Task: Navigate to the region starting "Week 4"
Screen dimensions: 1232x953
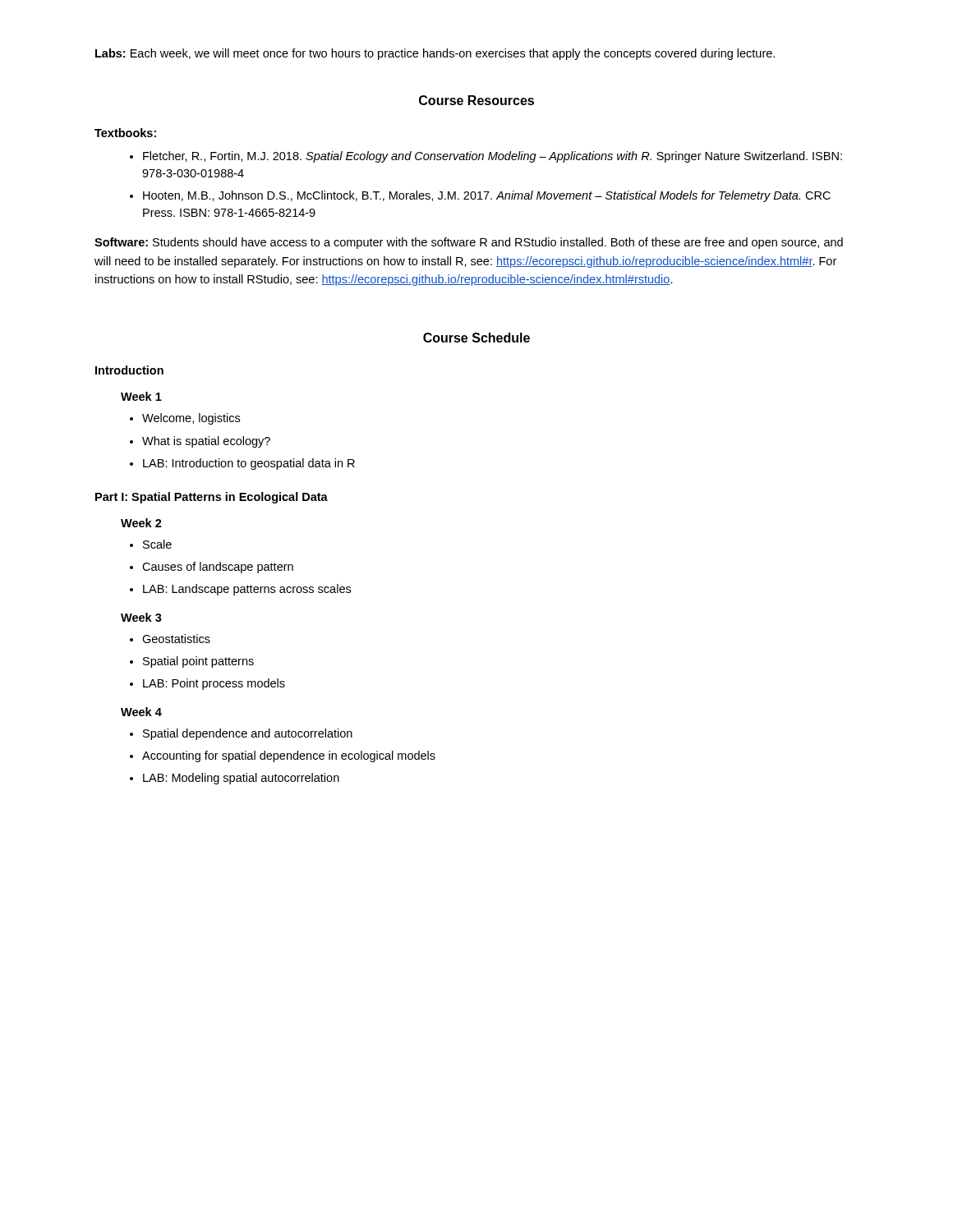Action: (141, 712)
